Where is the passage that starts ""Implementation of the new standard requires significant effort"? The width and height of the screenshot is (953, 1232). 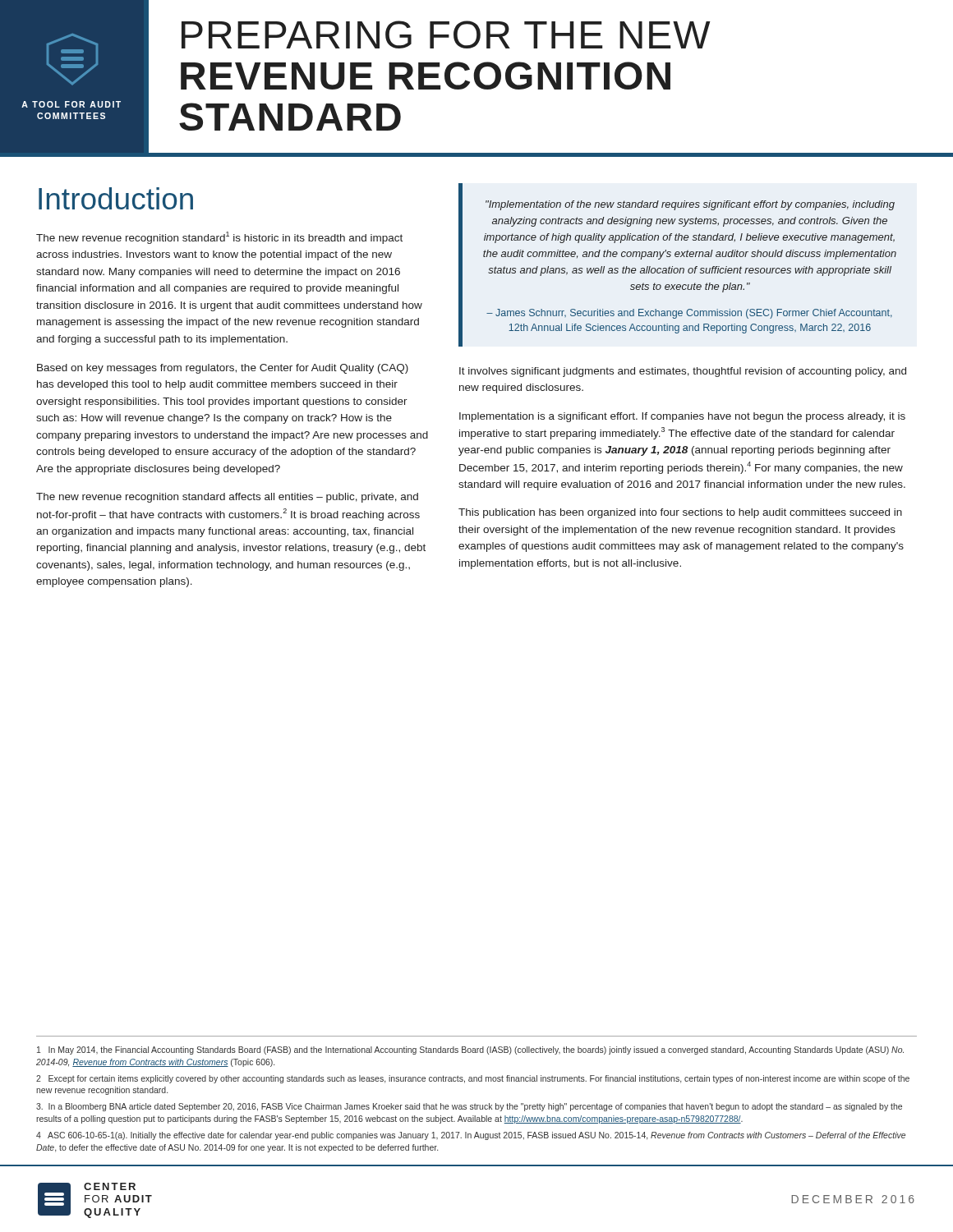690,265
